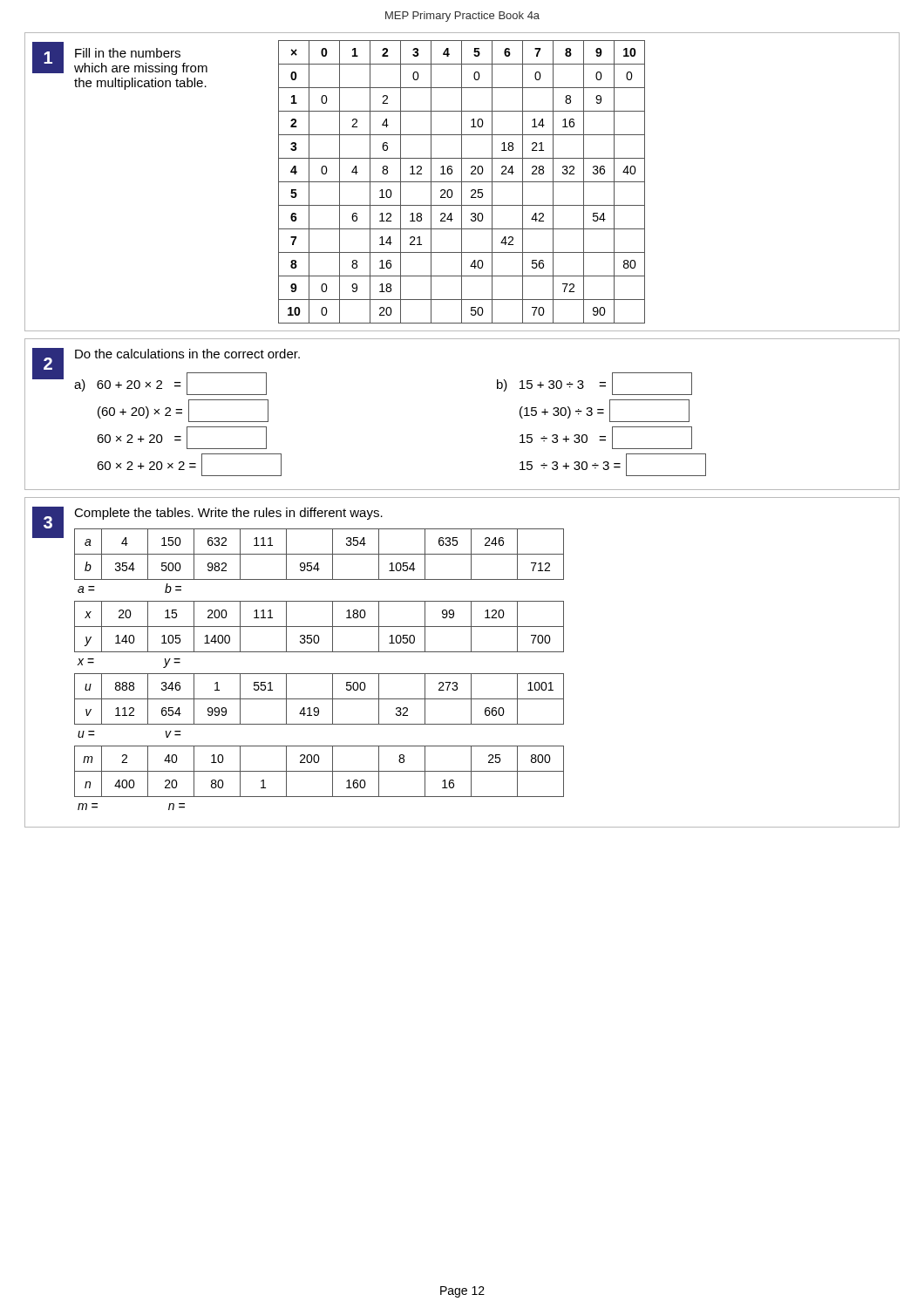Locate the block of text that opens with "(60 + 20)"
Screen dimensions: 1308x924
(183, 411)
